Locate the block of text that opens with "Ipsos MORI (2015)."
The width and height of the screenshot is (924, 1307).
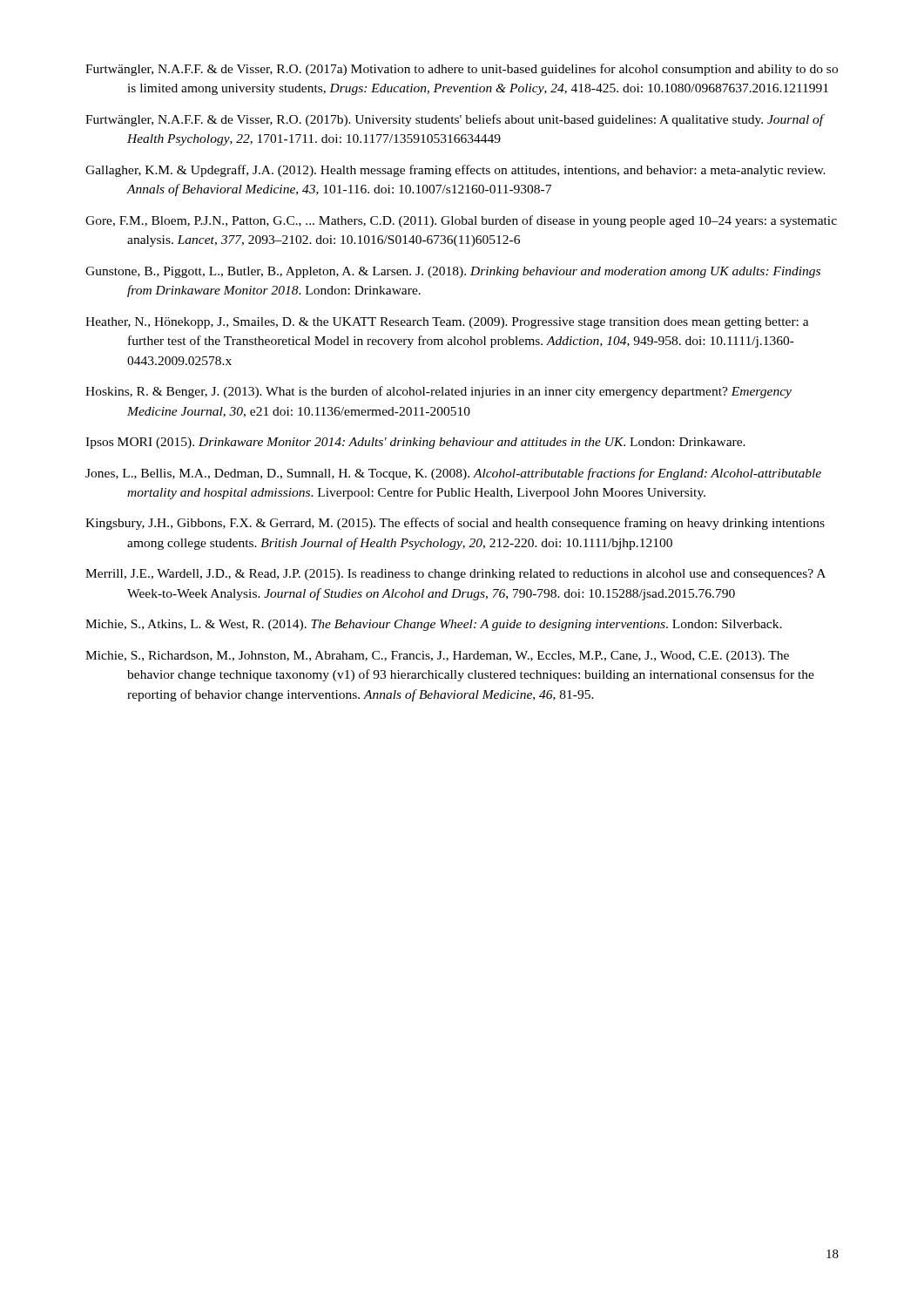[x=416, y=441]
